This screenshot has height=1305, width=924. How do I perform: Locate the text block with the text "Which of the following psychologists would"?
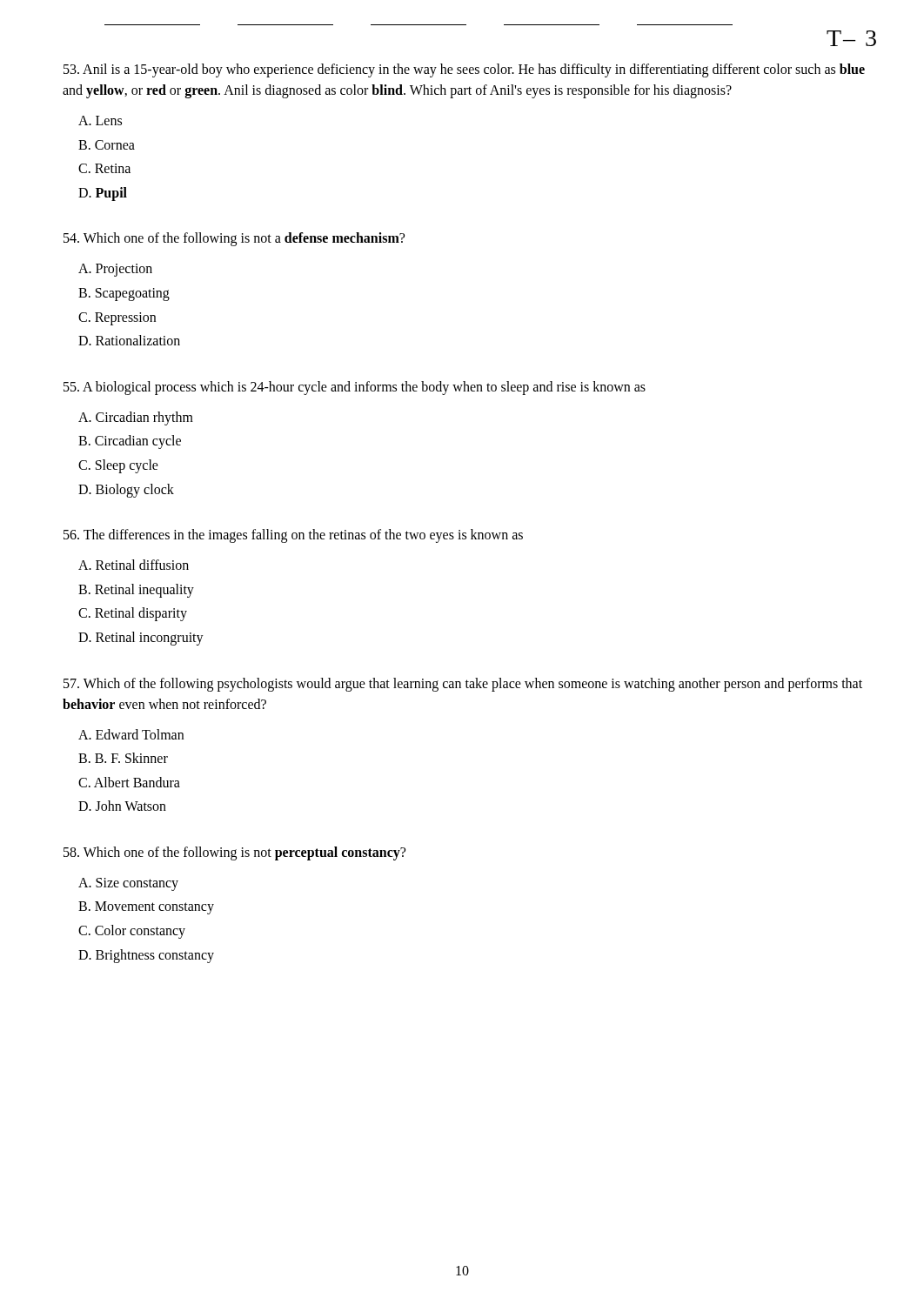pos(463,693)
